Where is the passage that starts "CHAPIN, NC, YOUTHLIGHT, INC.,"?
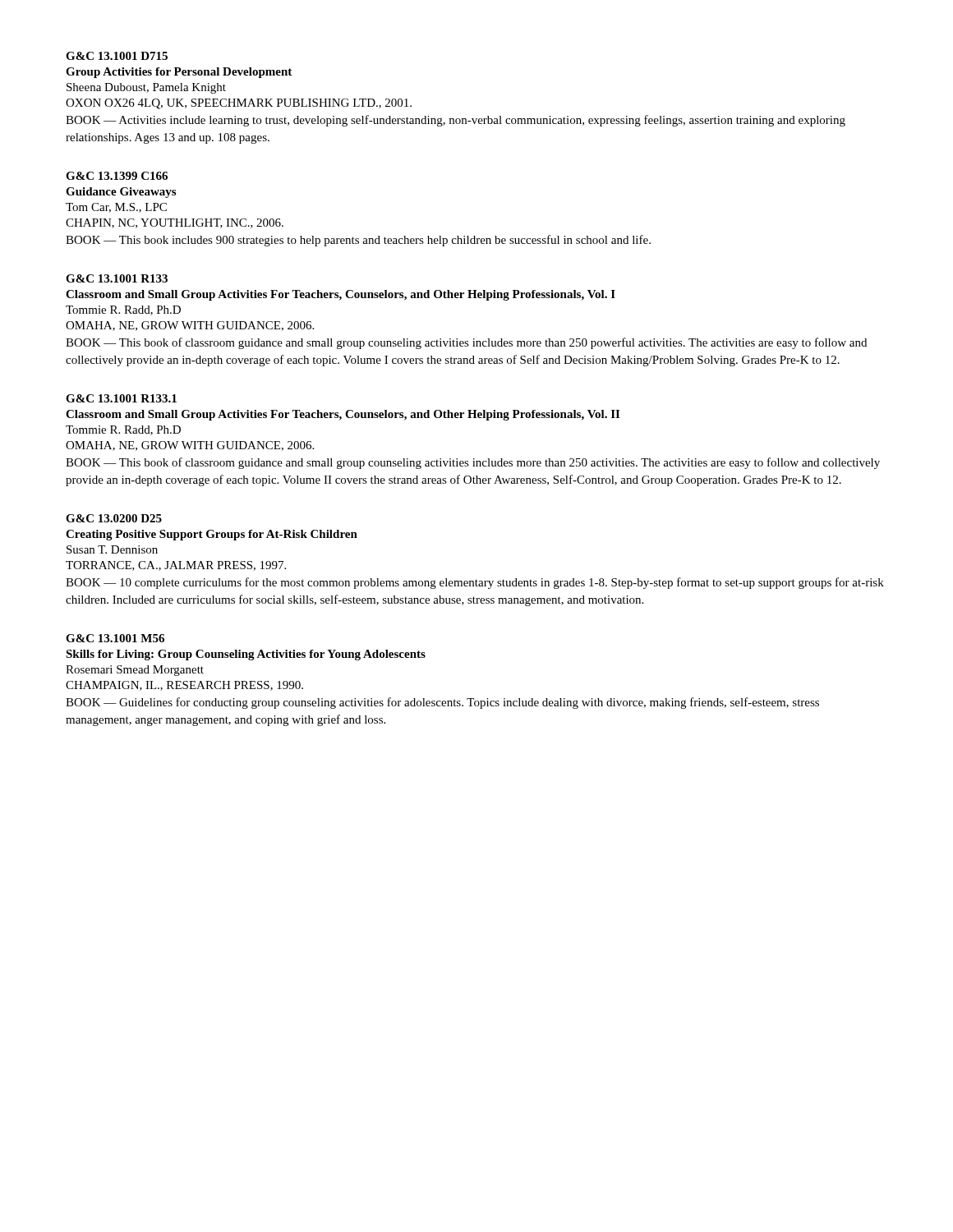Image resolution: width=953 pixels, height=1232 pixels. pyautogui.click(x=175, y=223)
